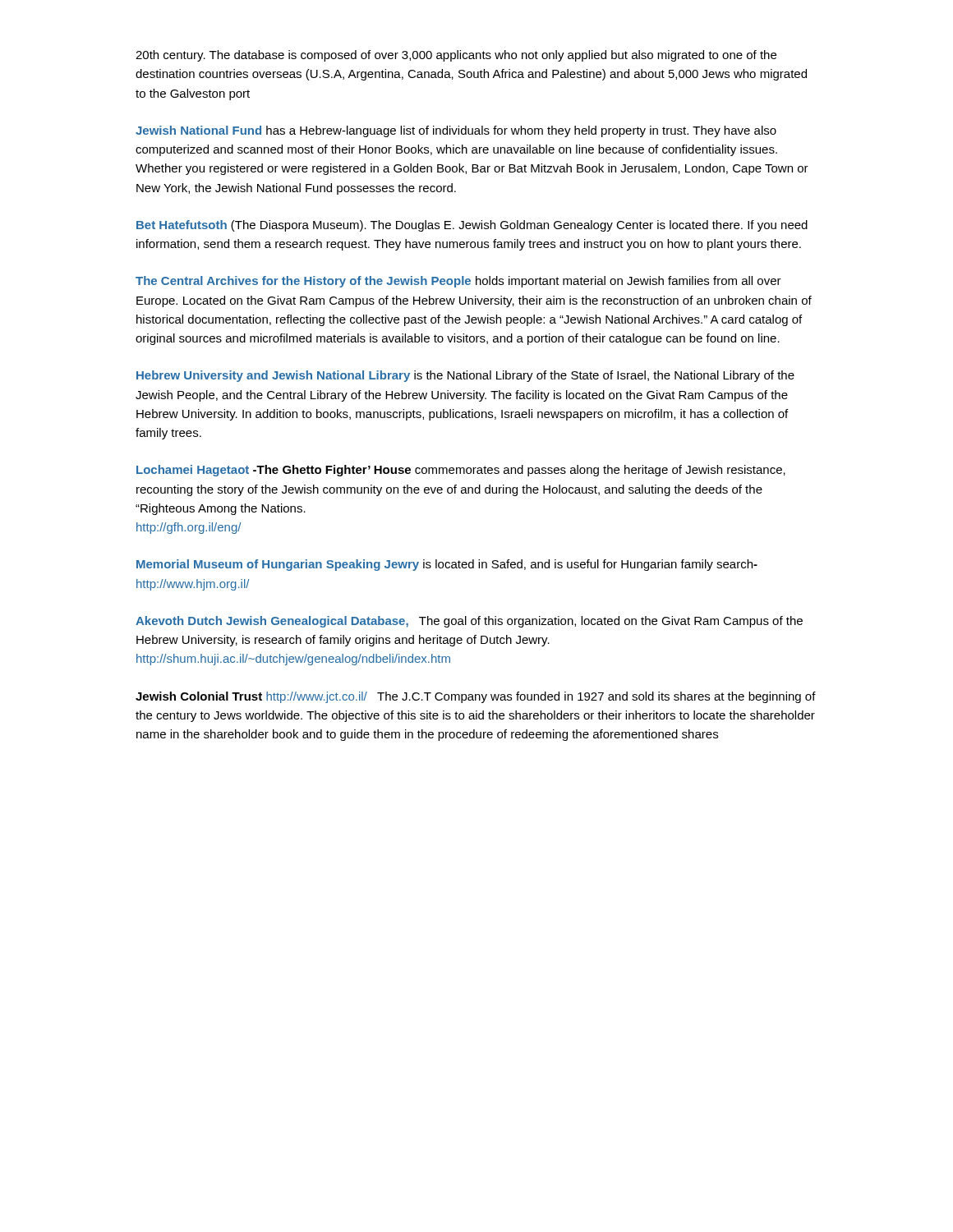Click the passage that begins "Lochamei Hagetaot -The Ghetto Fighter’ House commemorates and"

[461, 498]
